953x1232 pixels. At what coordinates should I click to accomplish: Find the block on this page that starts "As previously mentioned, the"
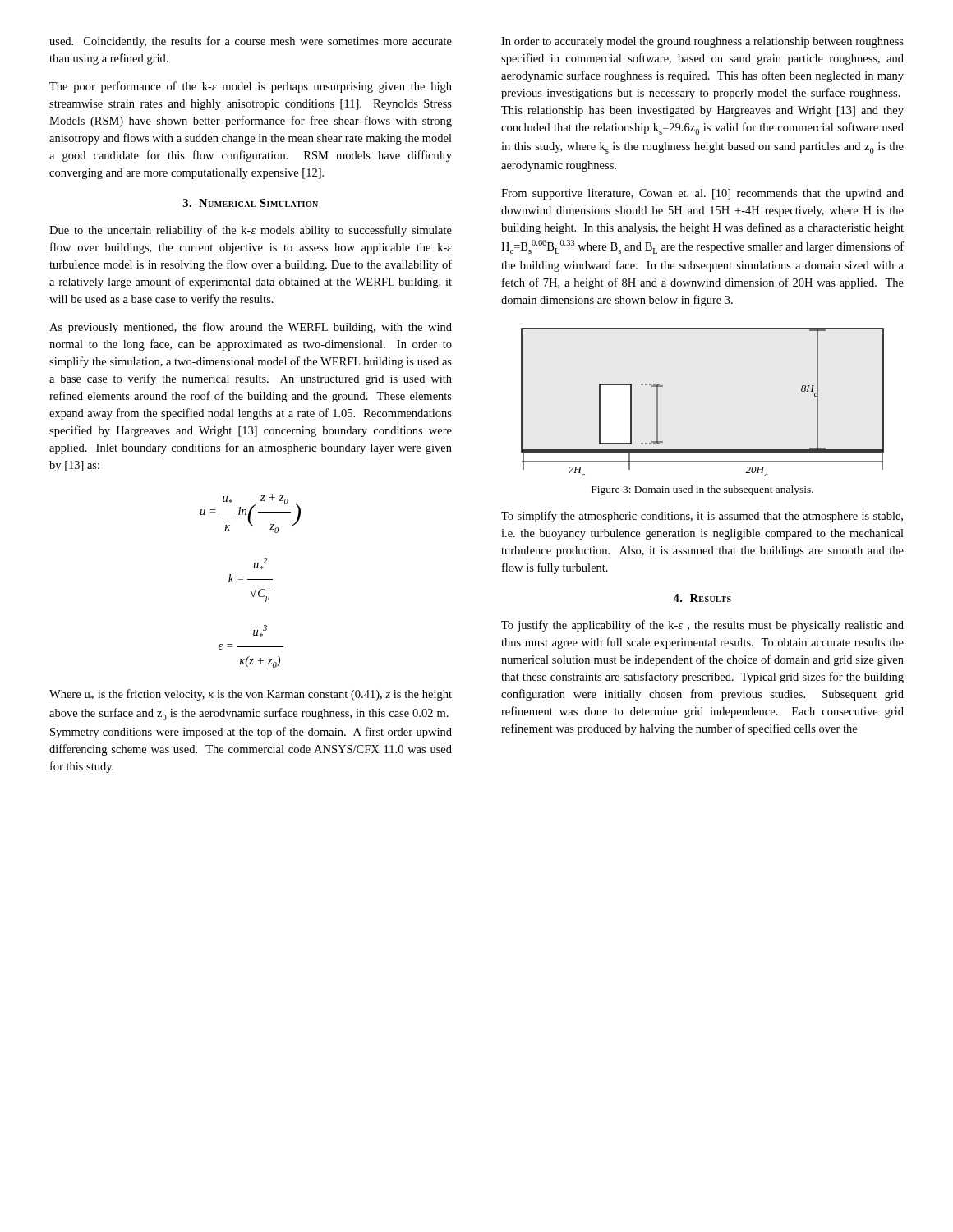click(x=251, y=396)
